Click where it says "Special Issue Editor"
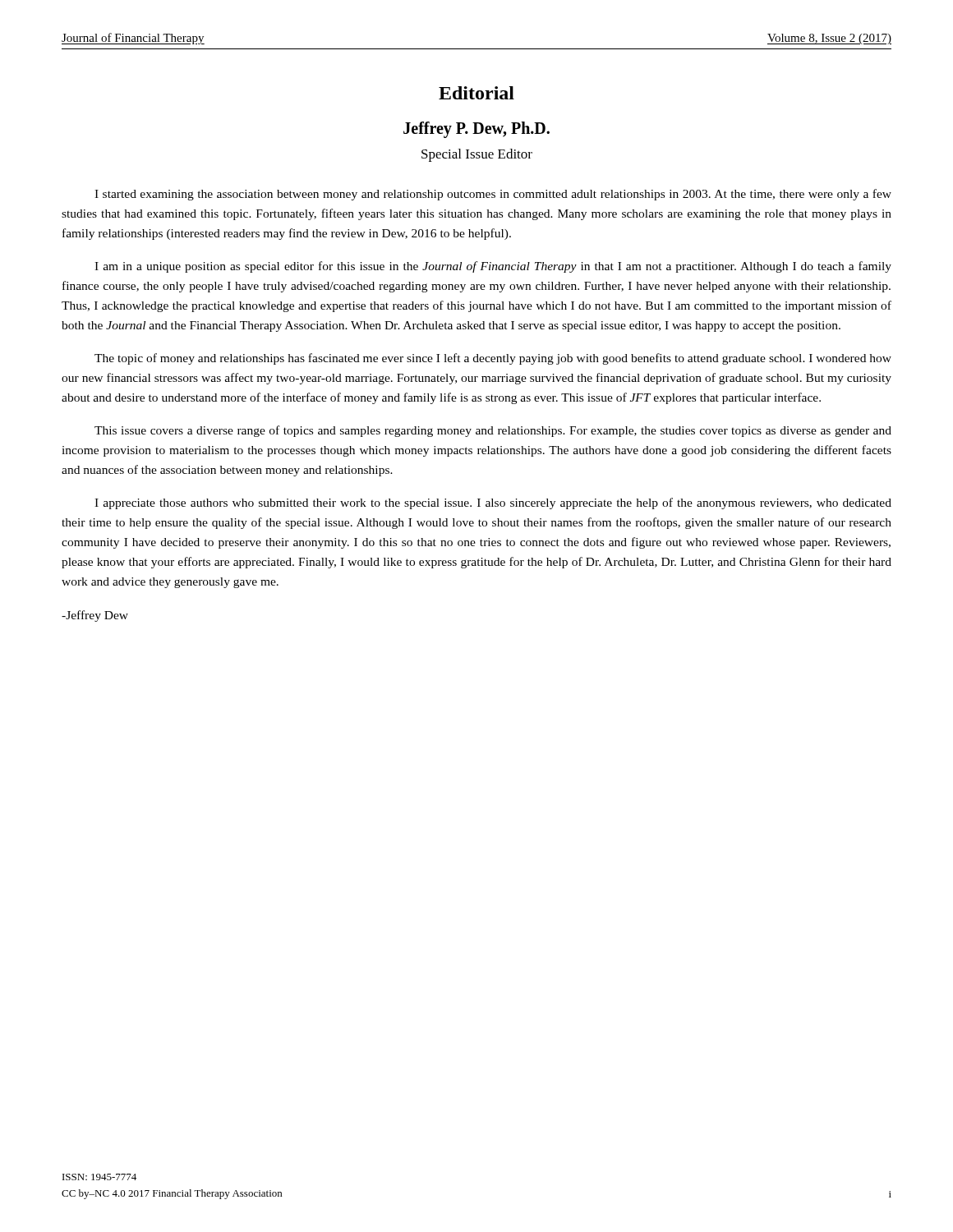The image size is (953, 1232). [476, 154]
